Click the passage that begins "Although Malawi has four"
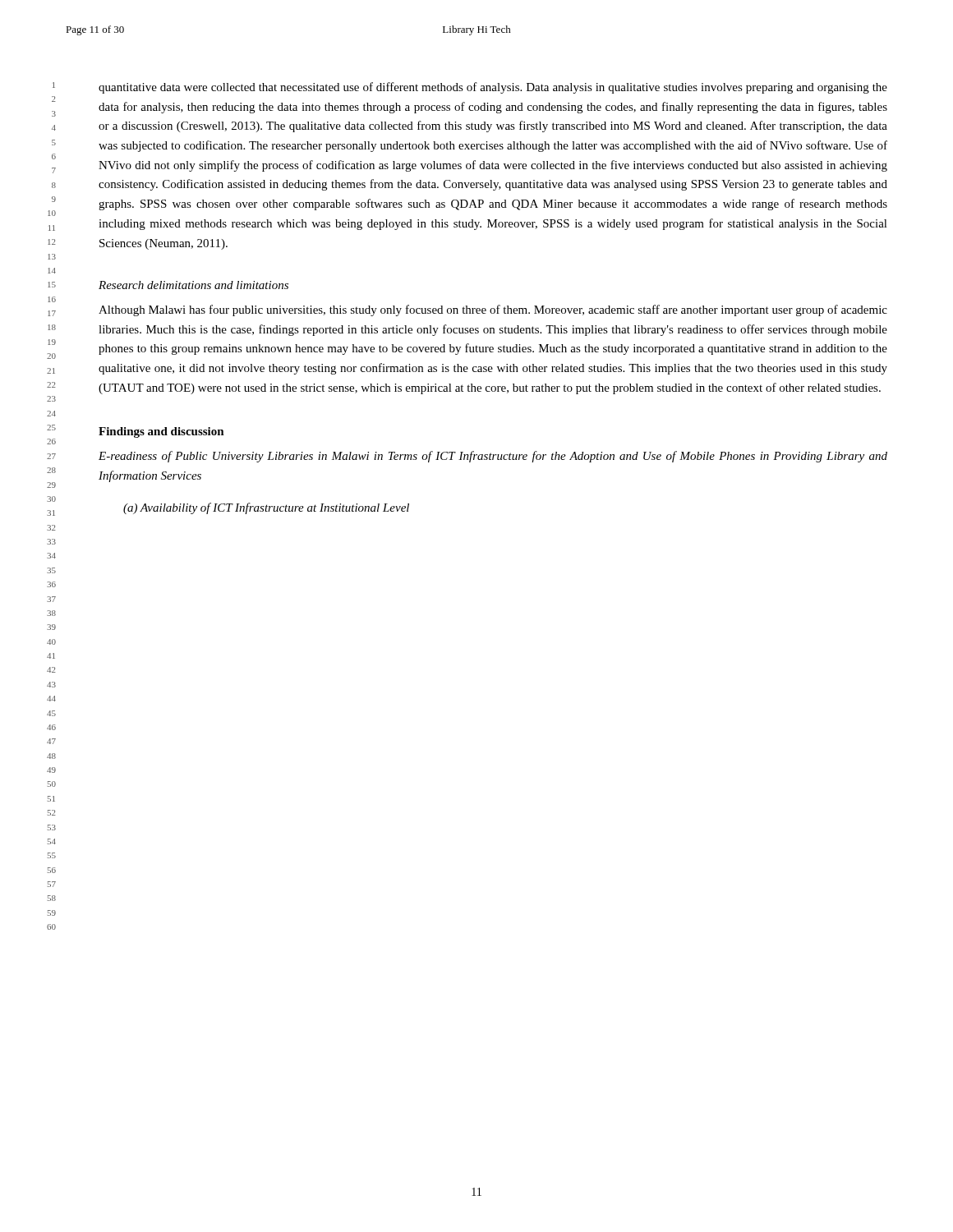The width and height of the screenshot is (953, 1232). (493, 349)
